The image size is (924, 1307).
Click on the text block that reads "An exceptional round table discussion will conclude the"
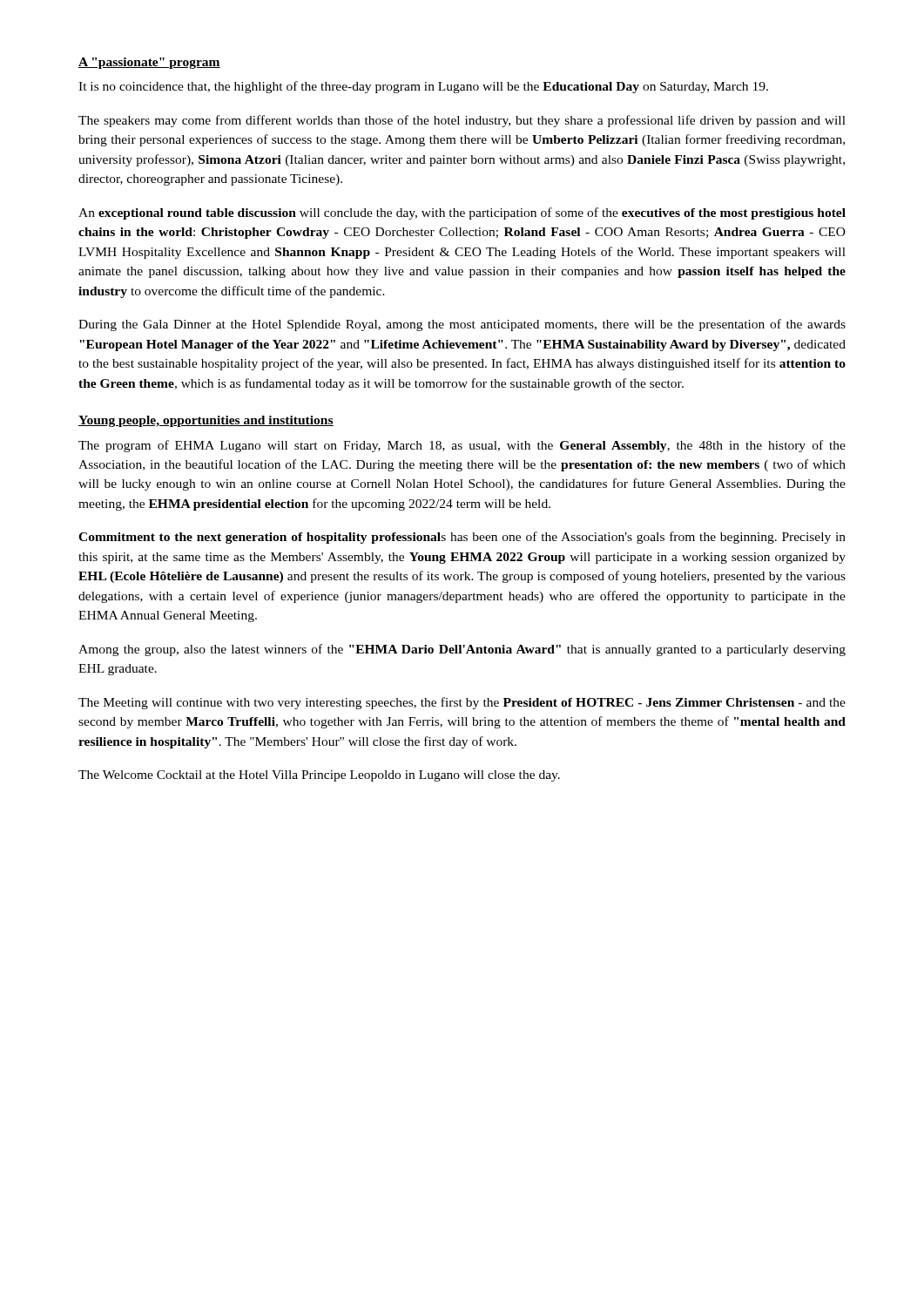click(x=462, y=251)
